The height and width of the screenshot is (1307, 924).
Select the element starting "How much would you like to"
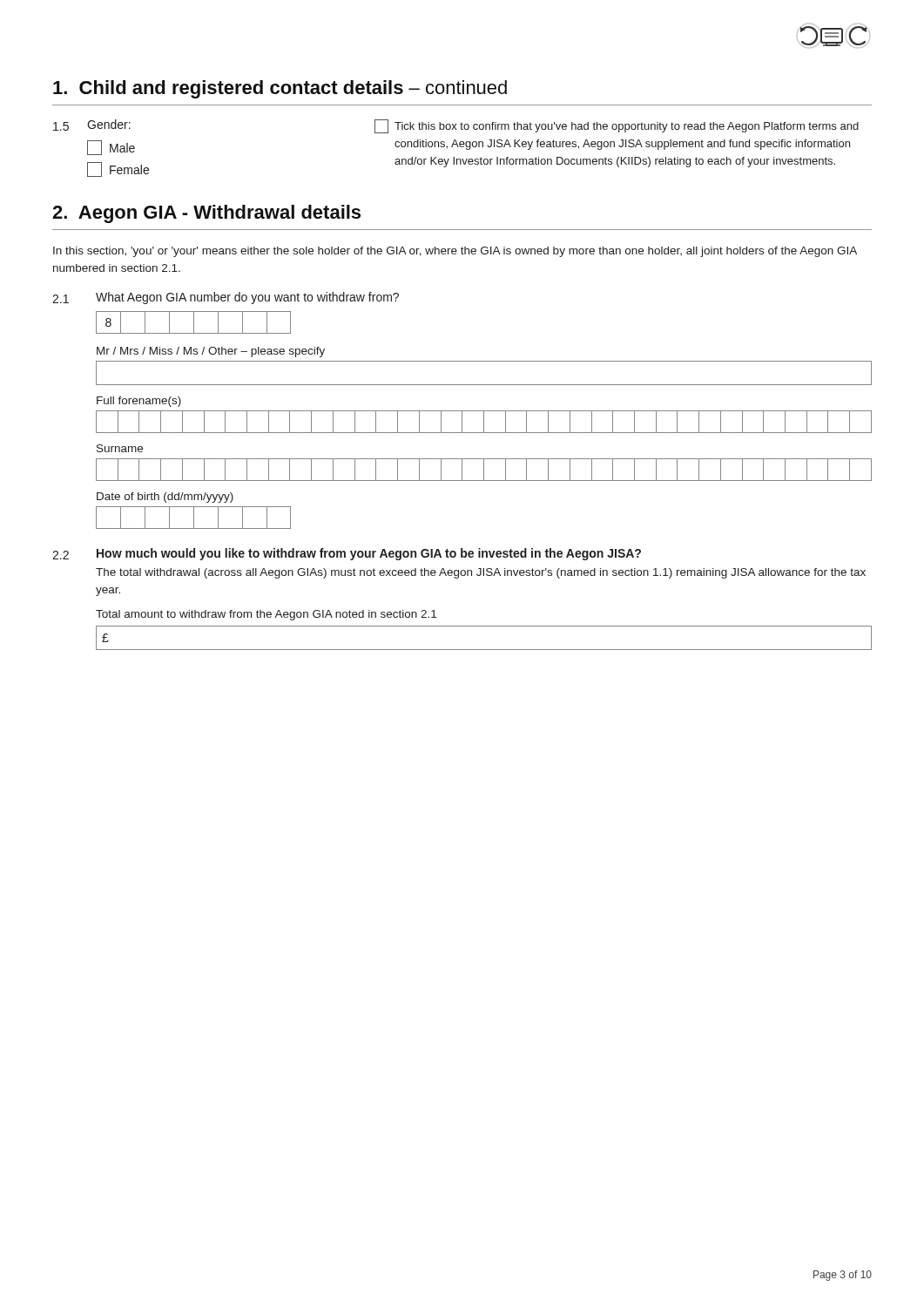(484, 572)
